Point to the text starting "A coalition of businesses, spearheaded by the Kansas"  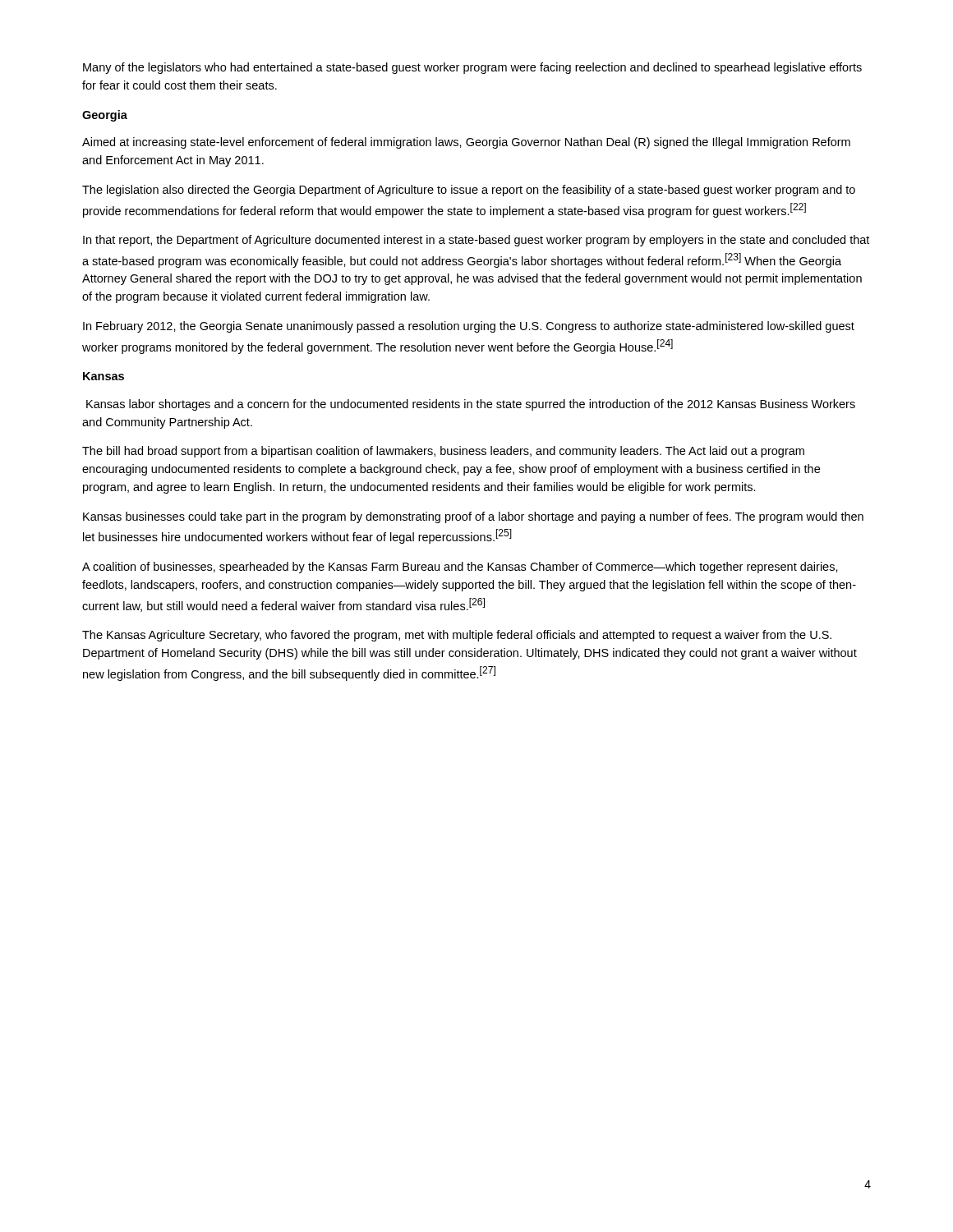tap(469, 586)
